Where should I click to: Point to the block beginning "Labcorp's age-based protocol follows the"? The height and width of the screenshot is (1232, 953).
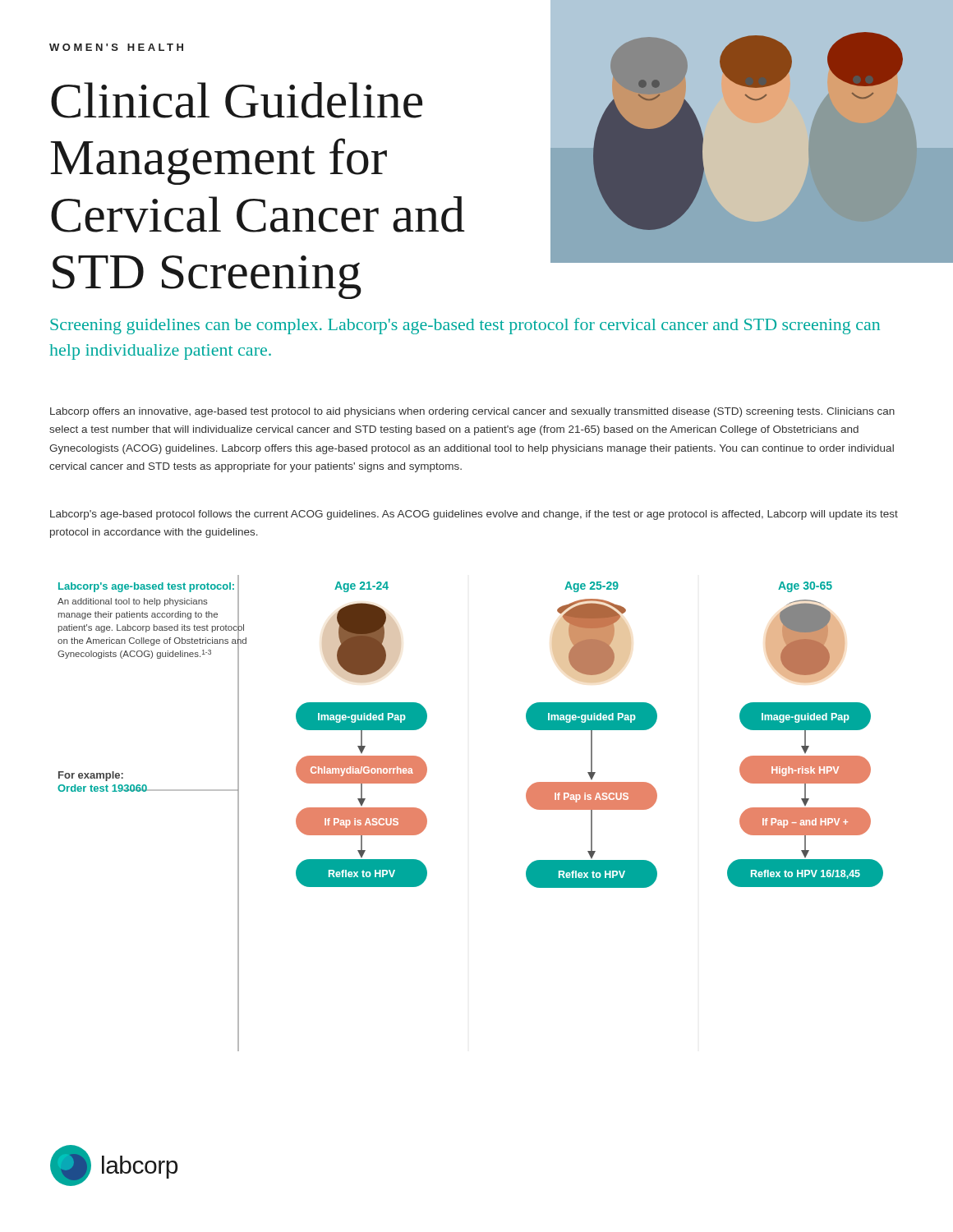pos(476,523)
